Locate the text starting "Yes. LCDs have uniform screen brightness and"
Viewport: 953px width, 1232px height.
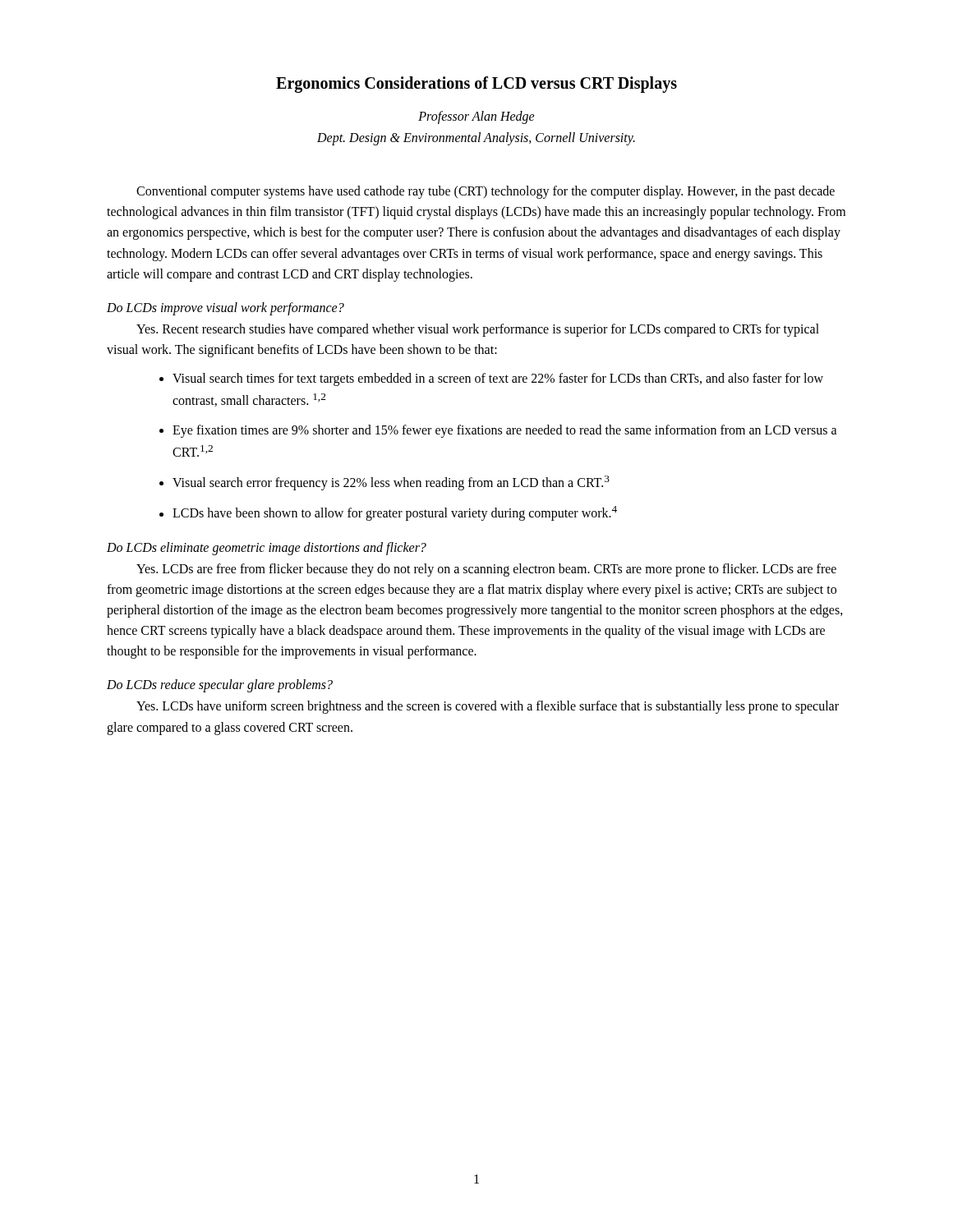point(473,717)
